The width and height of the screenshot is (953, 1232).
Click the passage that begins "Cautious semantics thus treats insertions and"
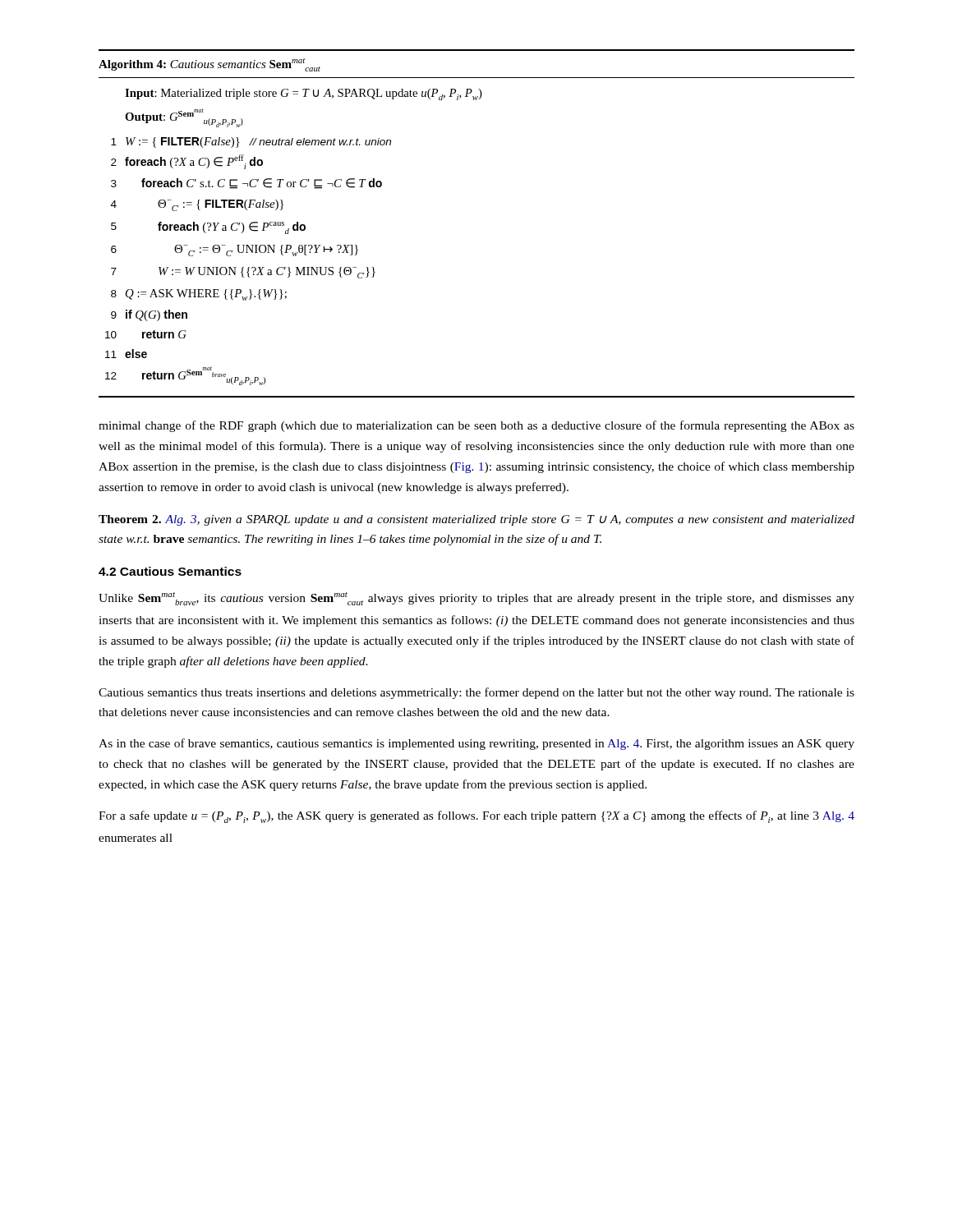click(x=476, y=702)
